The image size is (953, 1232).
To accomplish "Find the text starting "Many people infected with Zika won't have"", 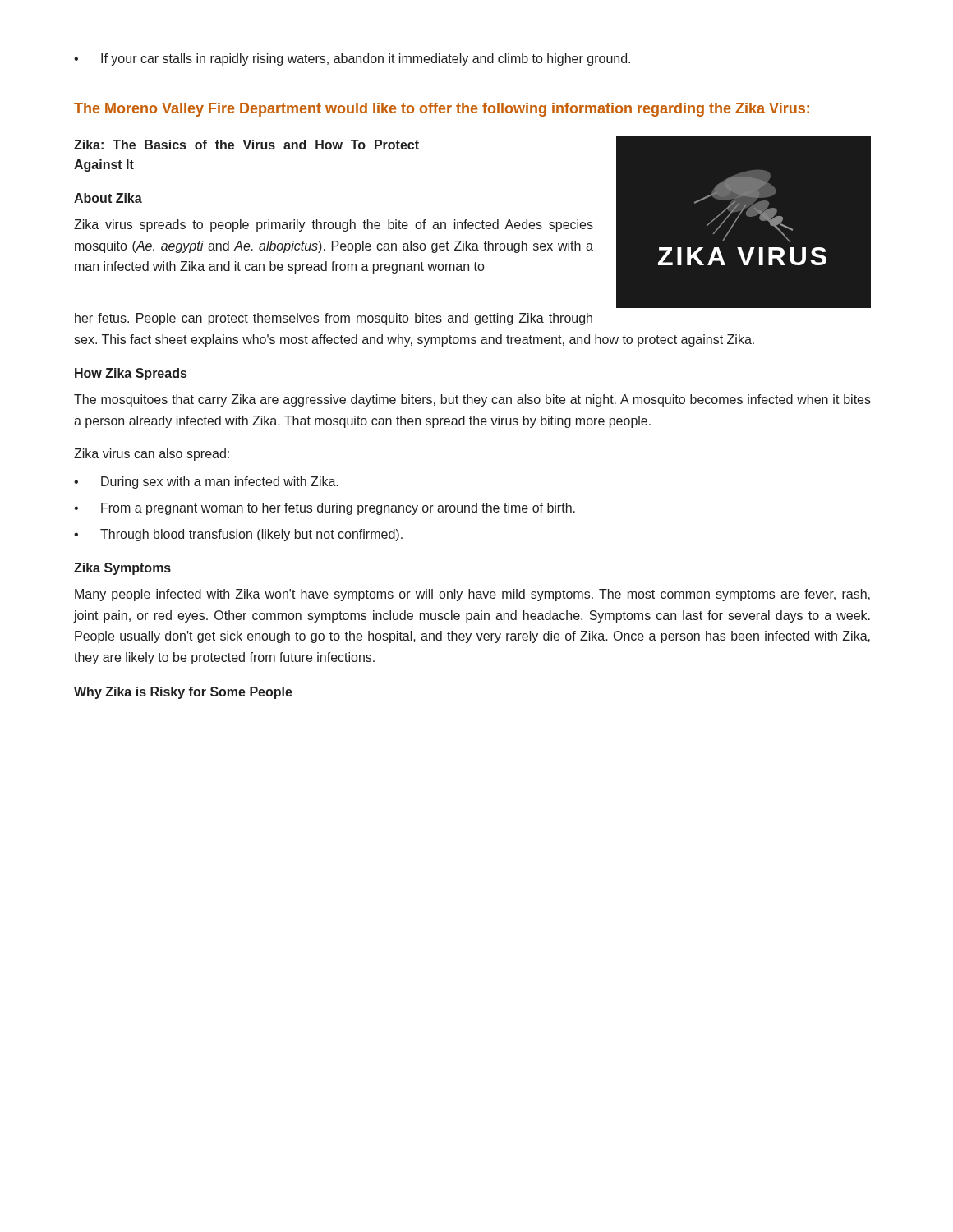I will [x=472, y=626].
